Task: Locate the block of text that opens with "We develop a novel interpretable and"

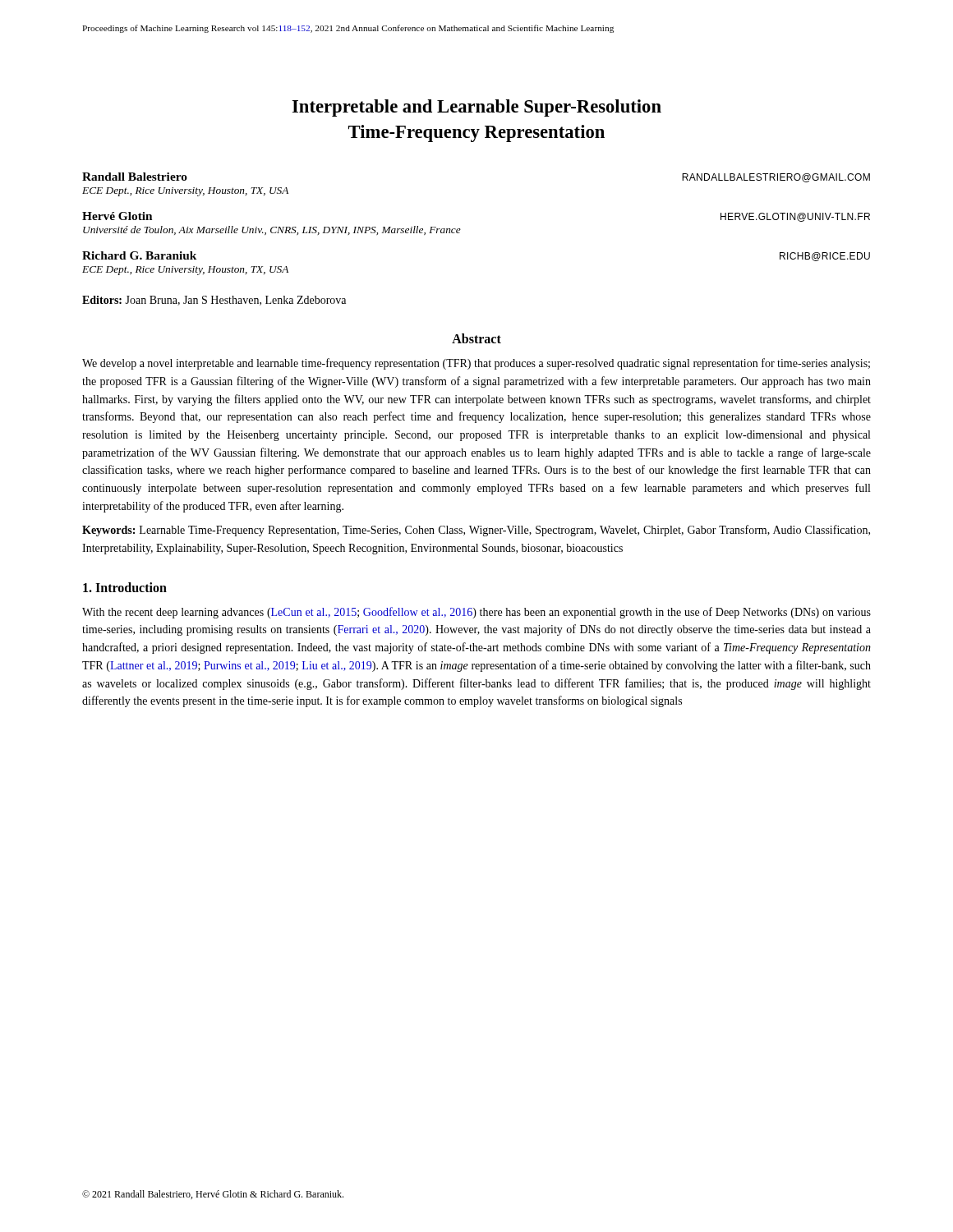Action: pyautogui.click(x=476, y=435)
